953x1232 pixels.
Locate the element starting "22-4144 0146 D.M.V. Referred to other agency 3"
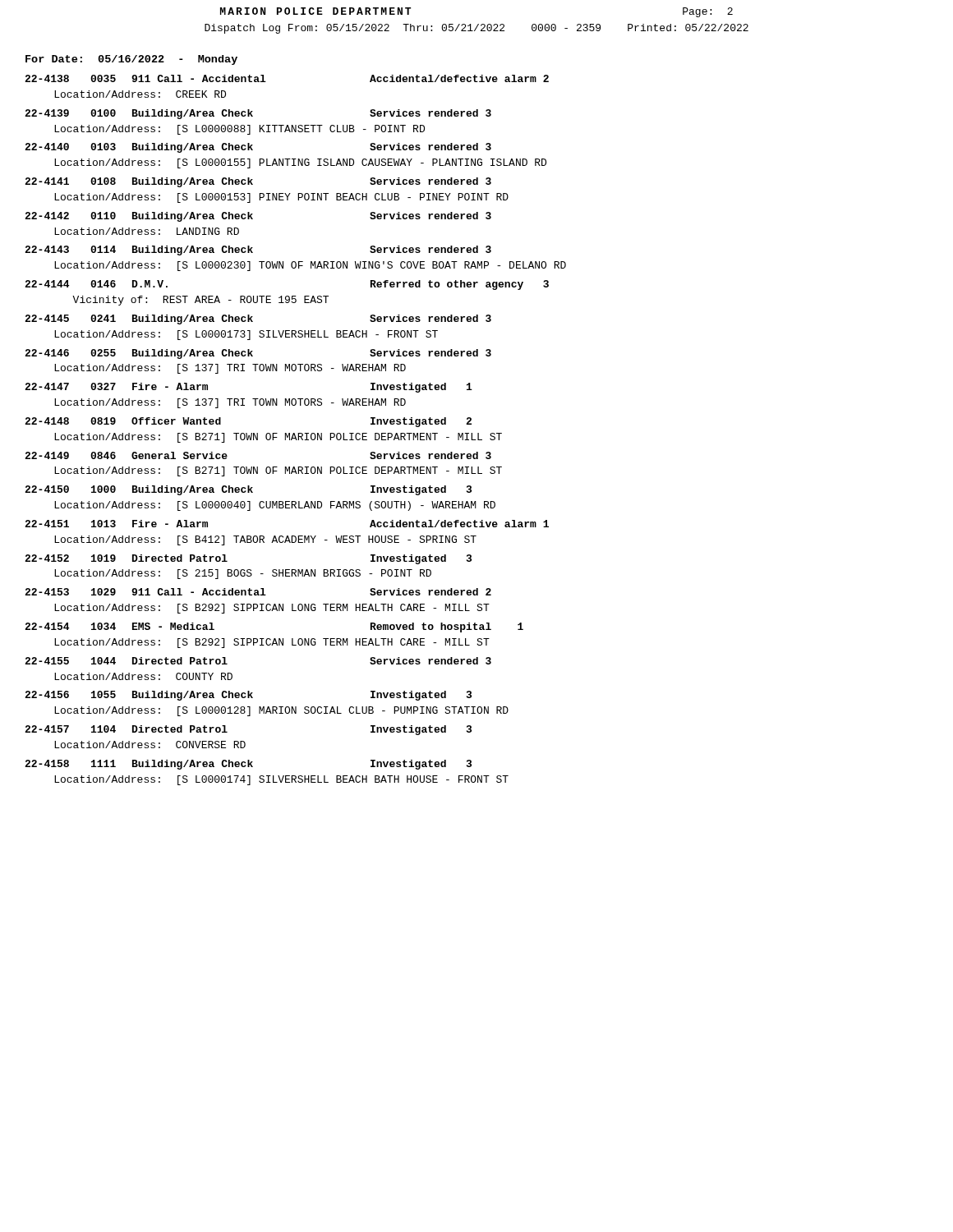click(476, 293)
